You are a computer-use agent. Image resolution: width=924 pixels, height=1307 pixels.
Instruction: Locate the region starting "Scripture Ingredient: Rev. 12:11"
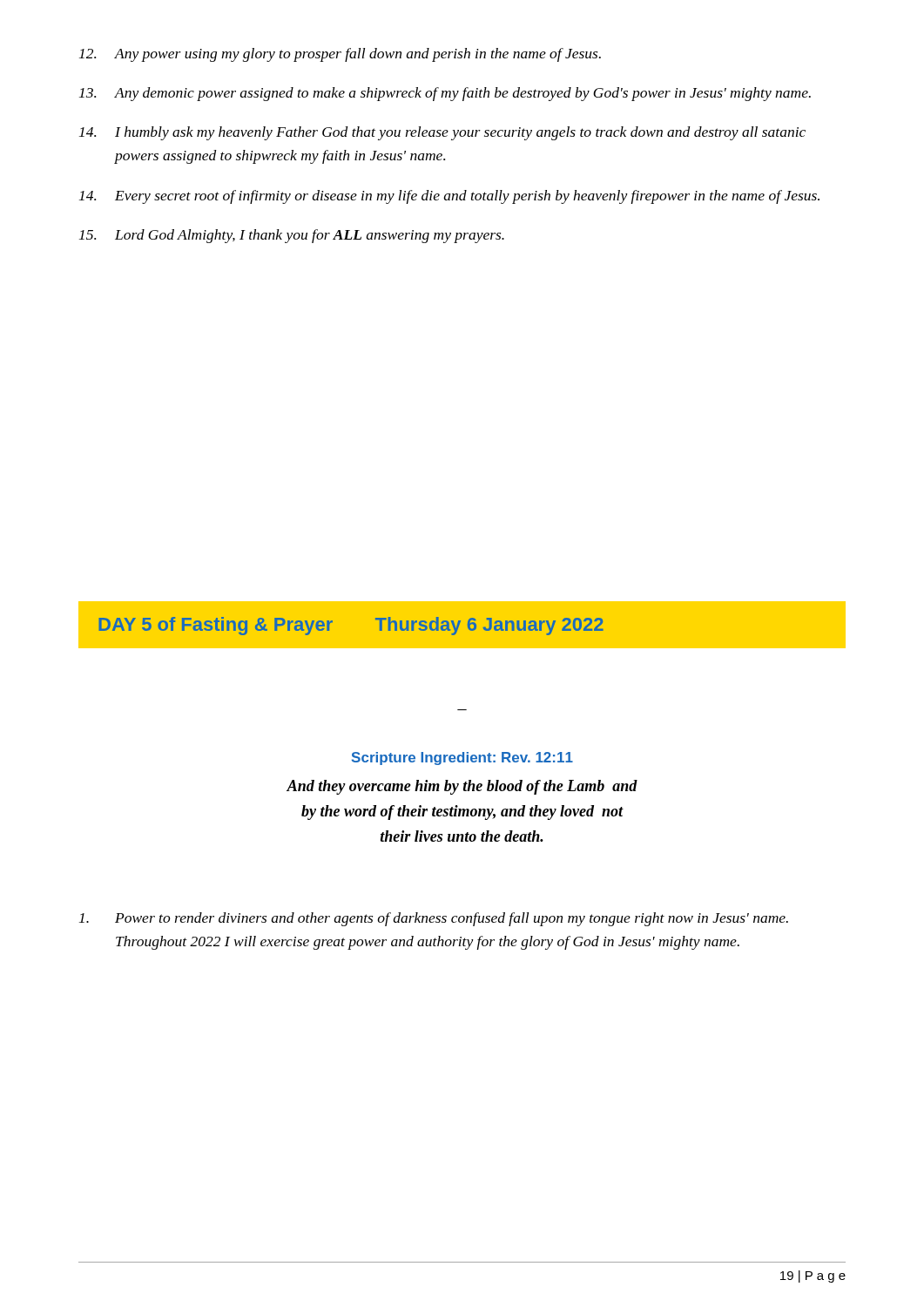tap(462, 758)
